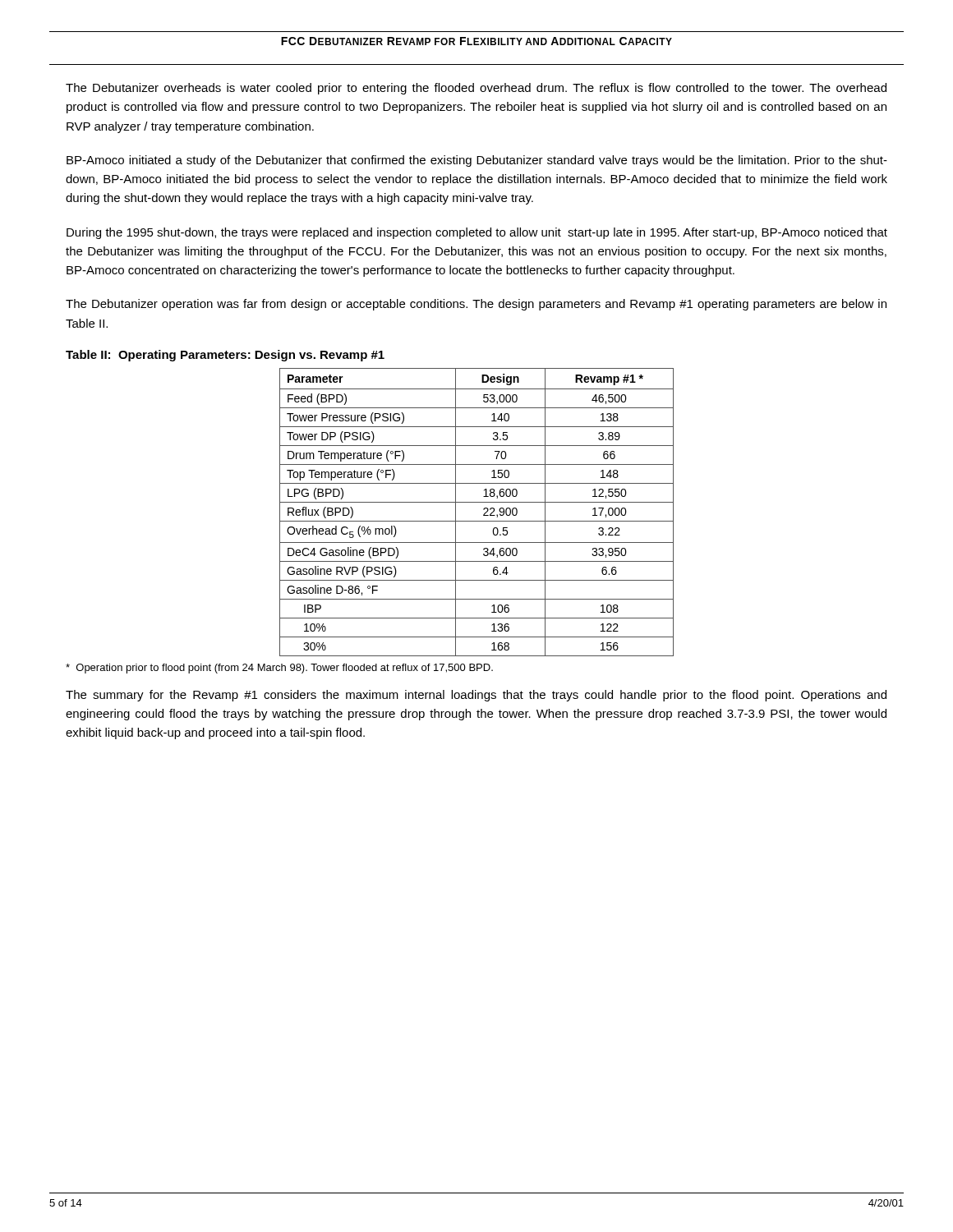953x1232 pixels.
Task: Find the block on this page that starts "The summary for the Revamp #1 considers the"
Action: coord(476,713)
